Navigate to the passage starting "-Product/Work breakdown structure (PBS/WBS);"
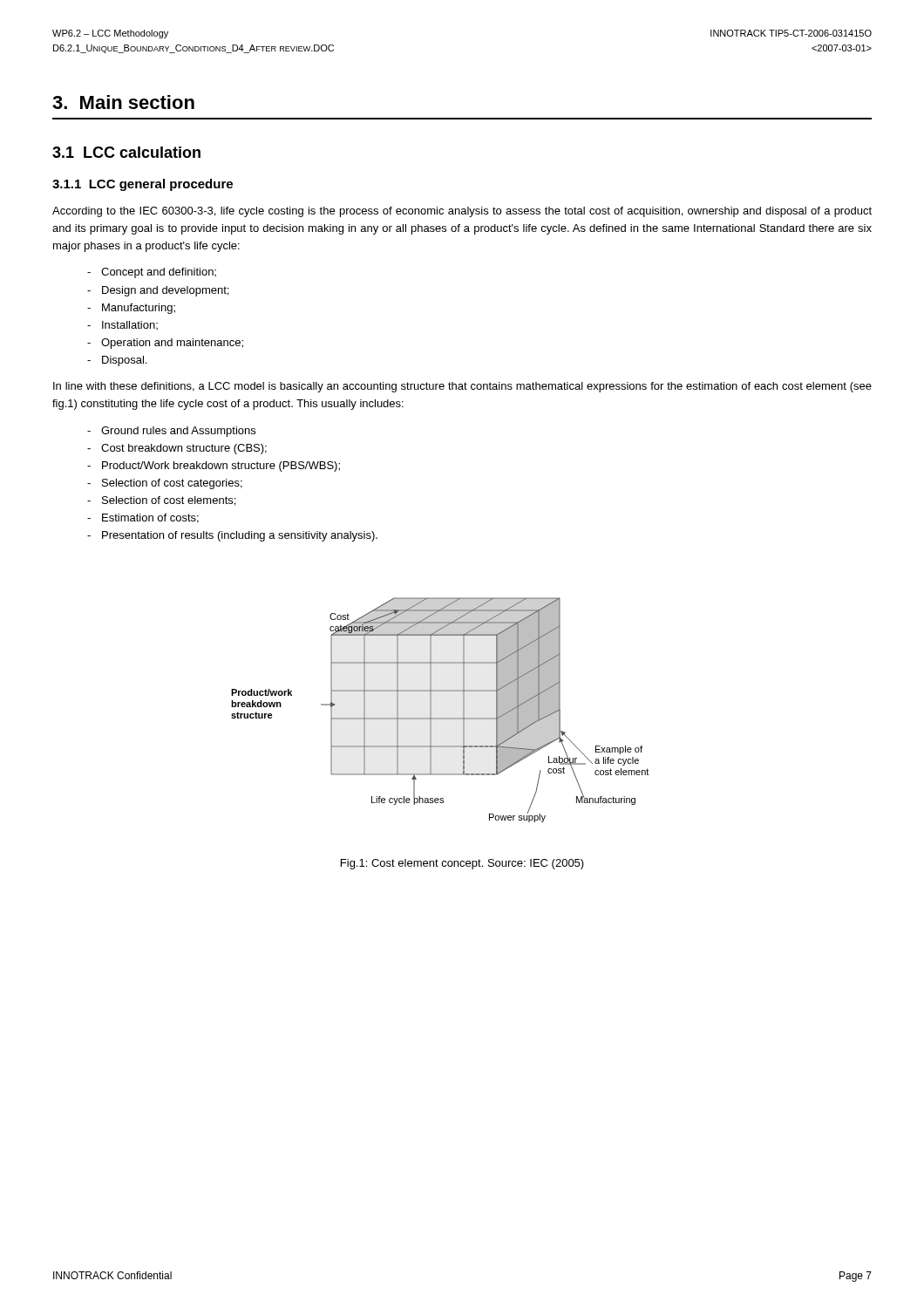924x1308 pixels. [214, 466]
